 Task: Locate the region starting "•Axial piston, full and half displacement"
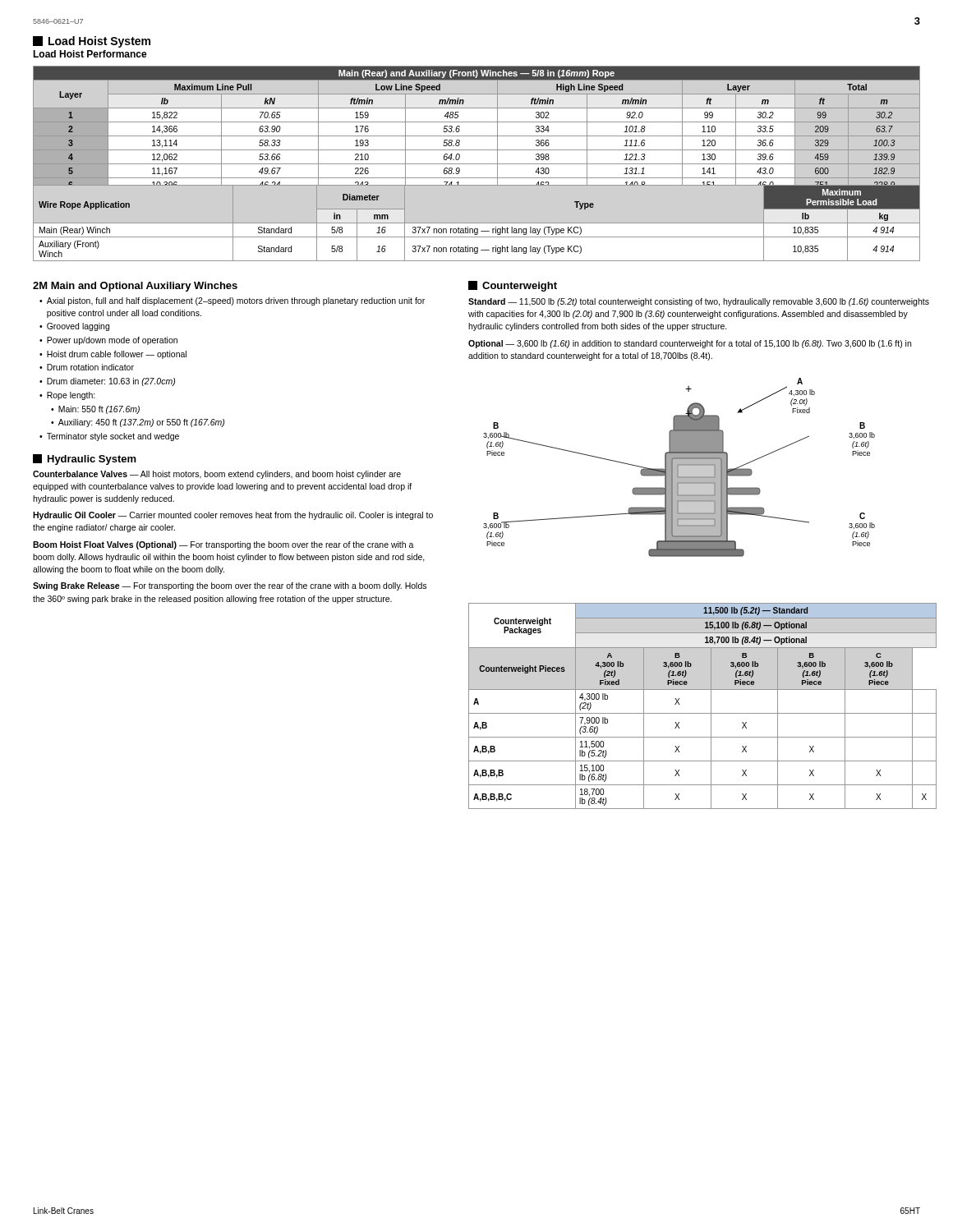[x=237, y=307]
